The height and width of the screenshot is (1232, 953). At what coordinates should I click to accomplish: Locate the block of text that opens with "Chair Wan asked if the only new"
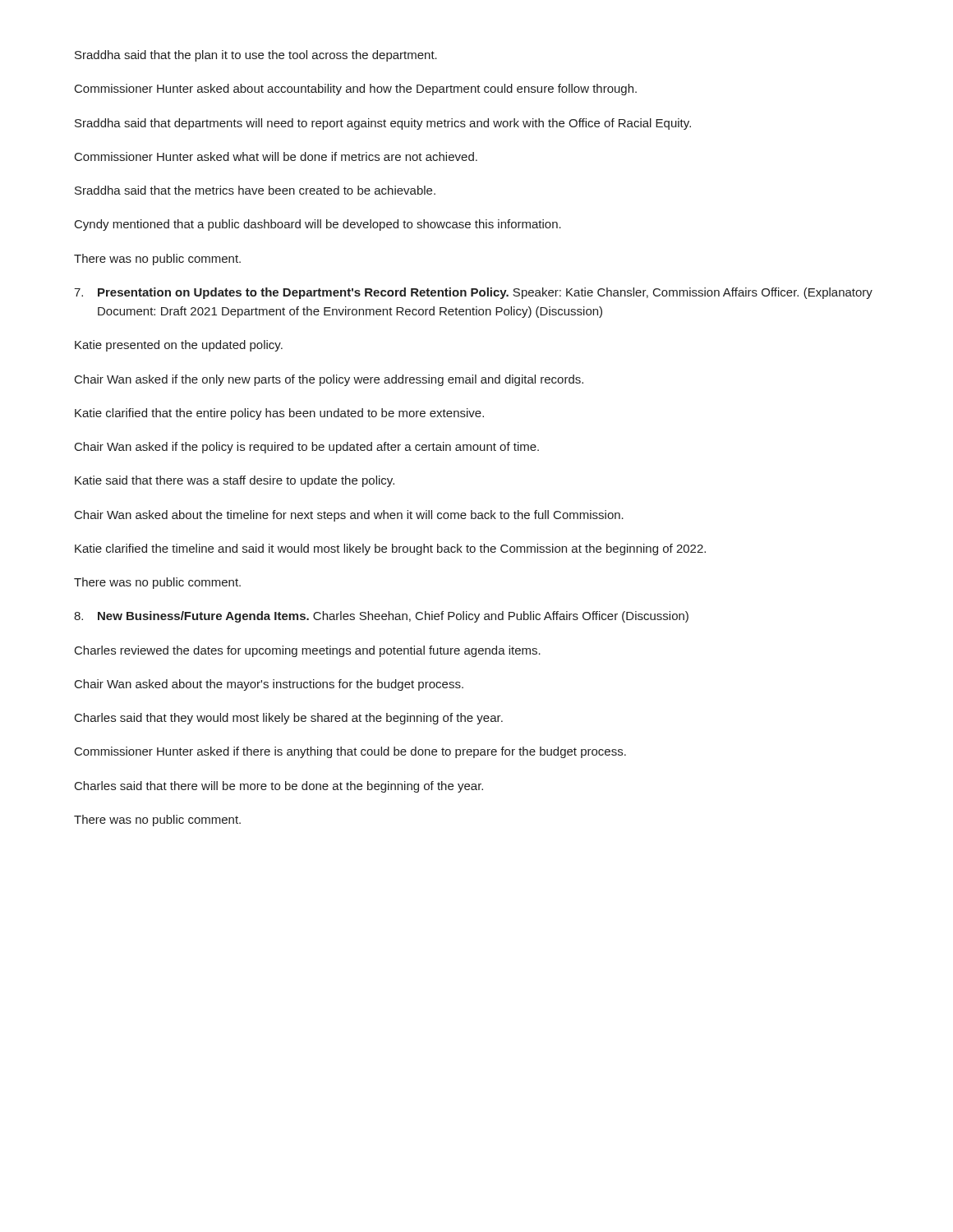329,379
